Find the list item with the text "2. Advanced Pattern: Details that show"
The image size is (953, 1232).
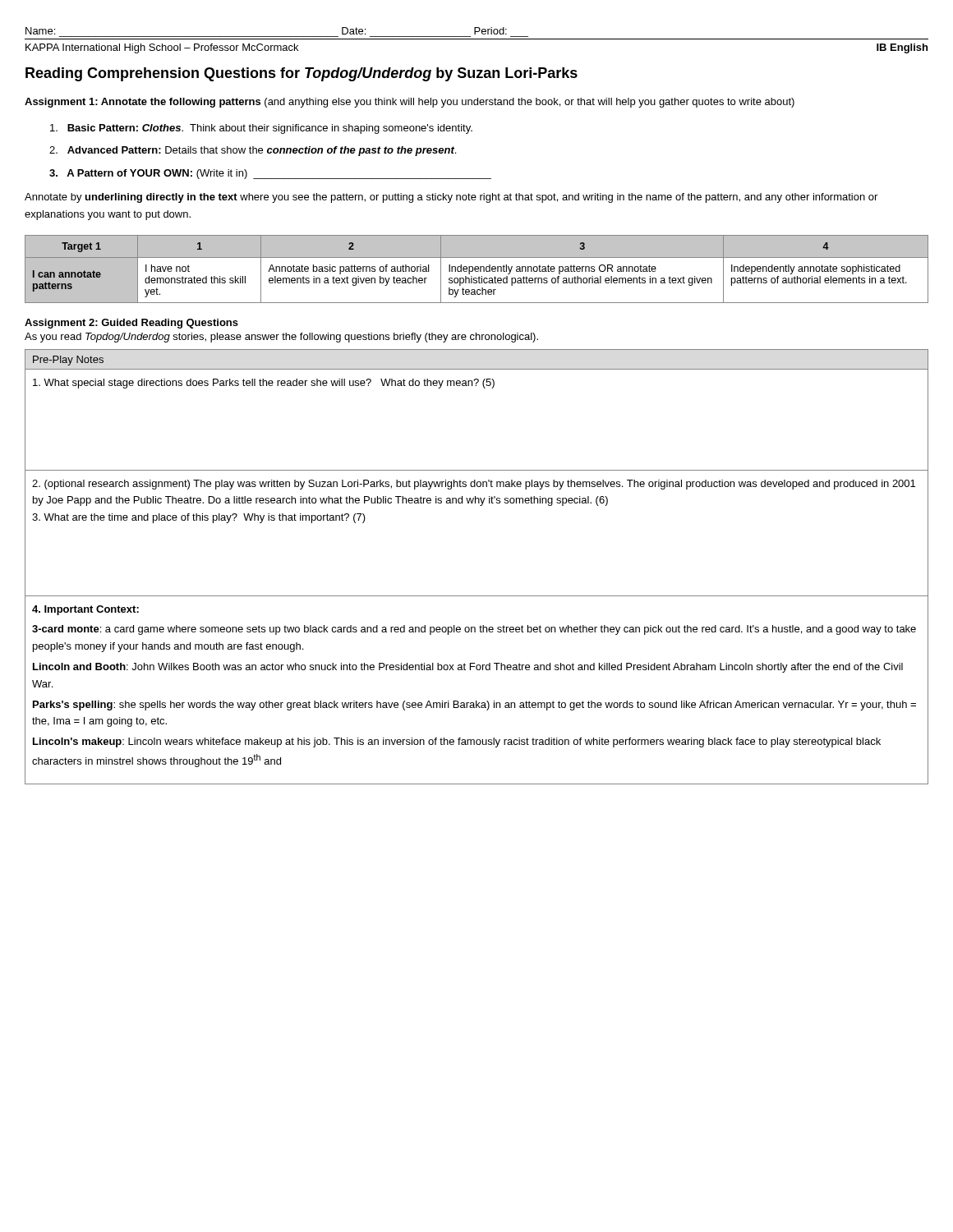coord(253,150)
